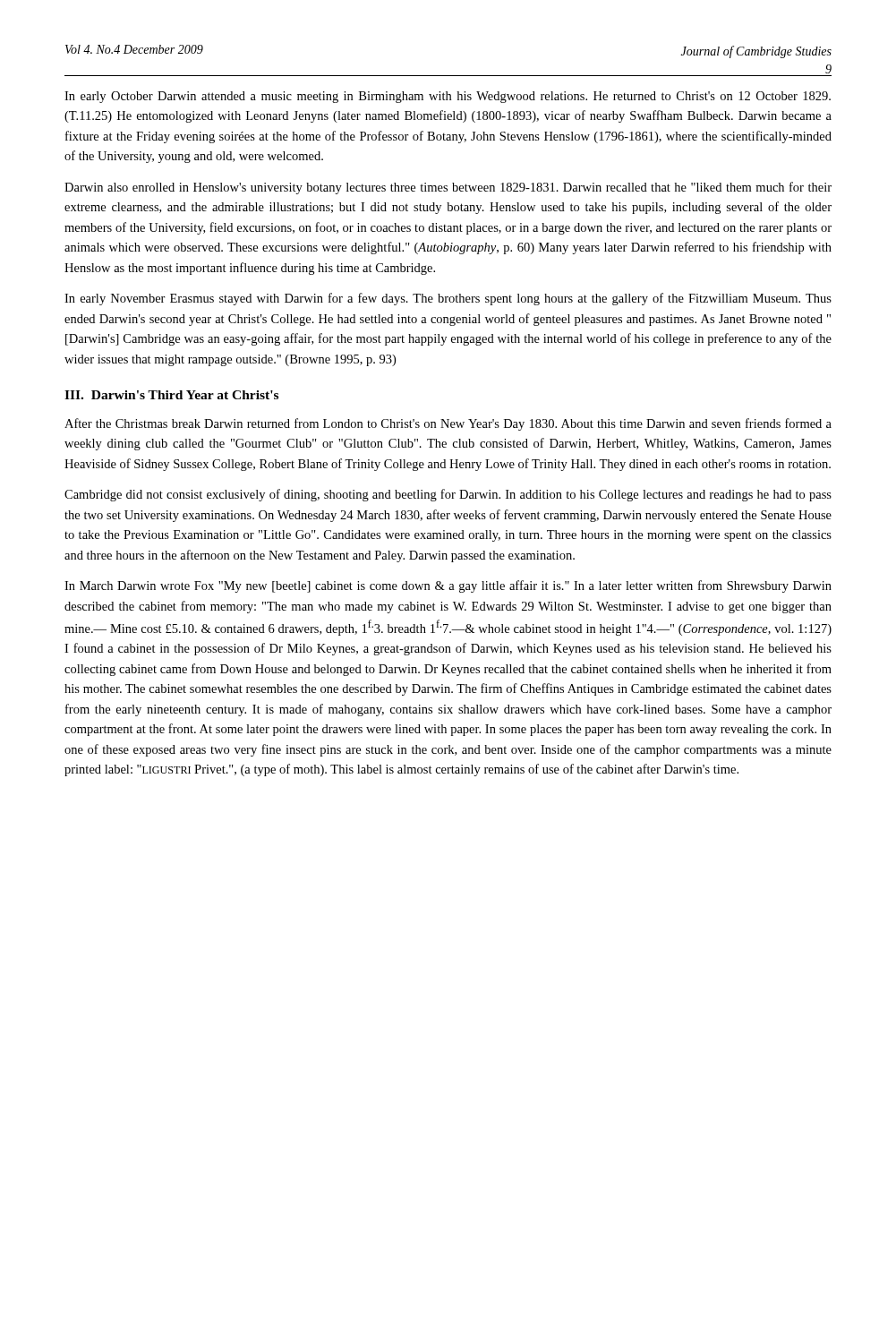
Task: Select the text block starting "In March Darwin wrote Fox "My new"
Action: click(448, 678)
